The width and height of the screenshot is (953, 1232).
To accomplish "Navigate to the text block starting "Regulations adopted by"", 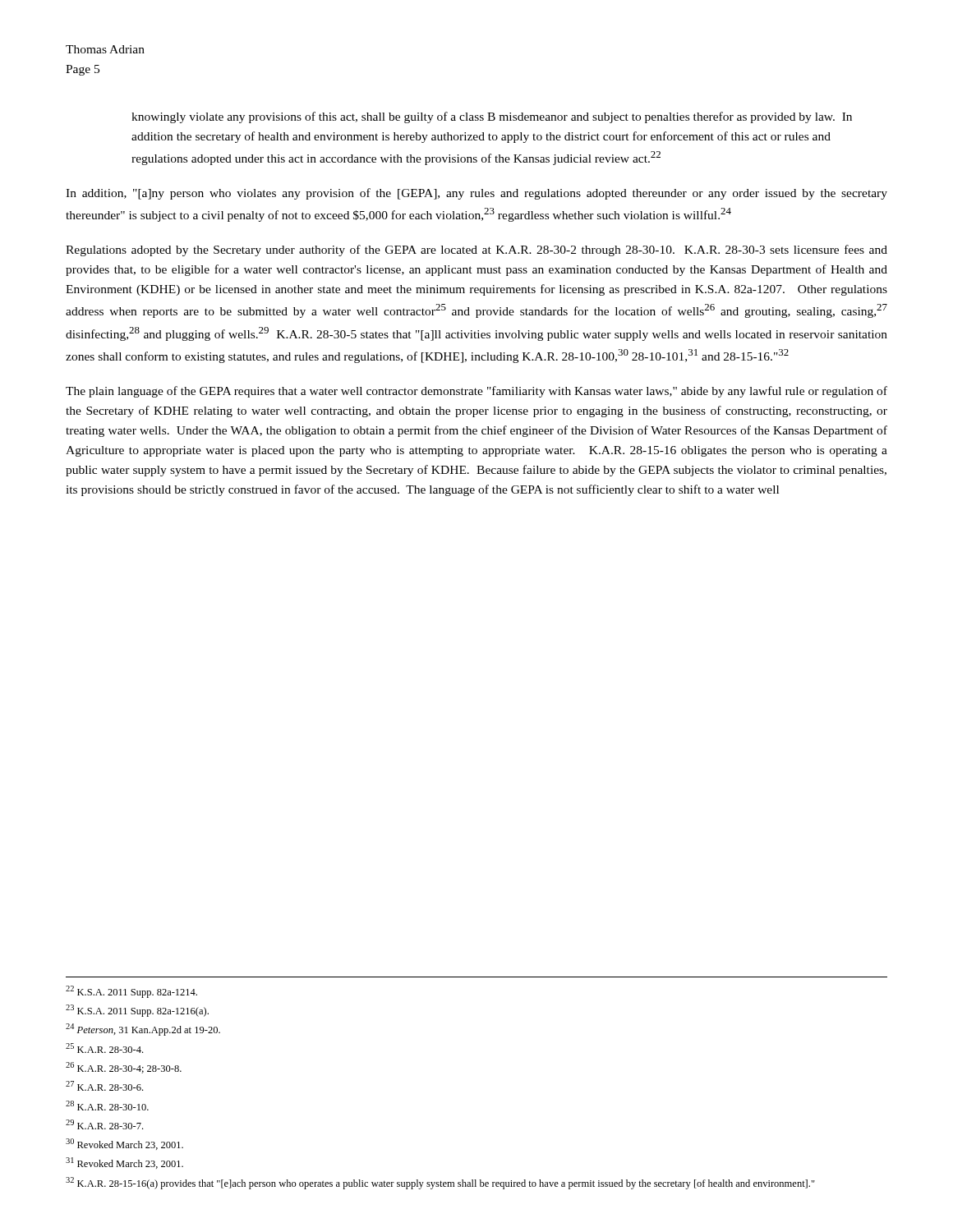I will [x=476, y=303].
